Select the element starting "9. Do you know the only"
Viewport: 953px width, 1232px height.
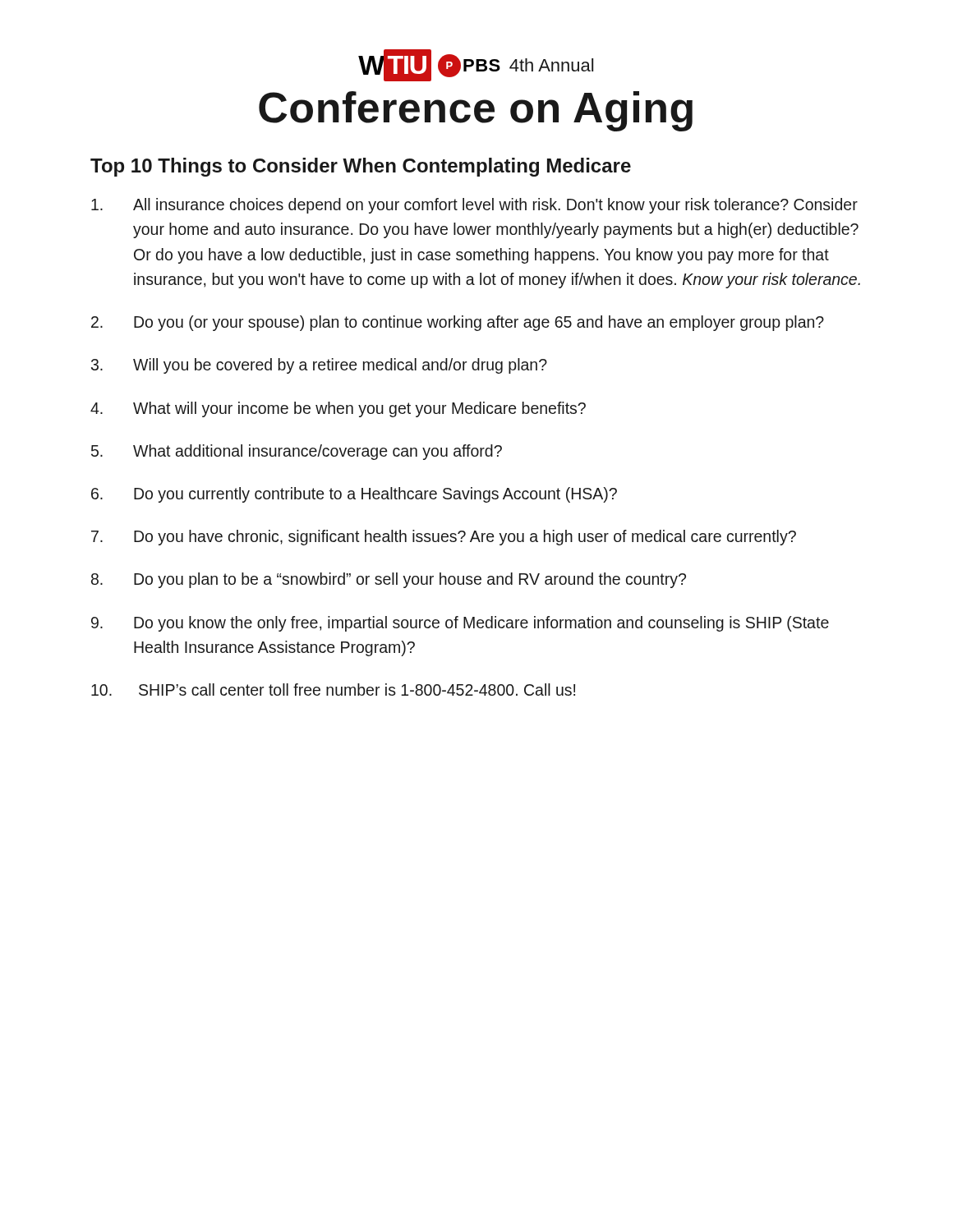(476, 635)
